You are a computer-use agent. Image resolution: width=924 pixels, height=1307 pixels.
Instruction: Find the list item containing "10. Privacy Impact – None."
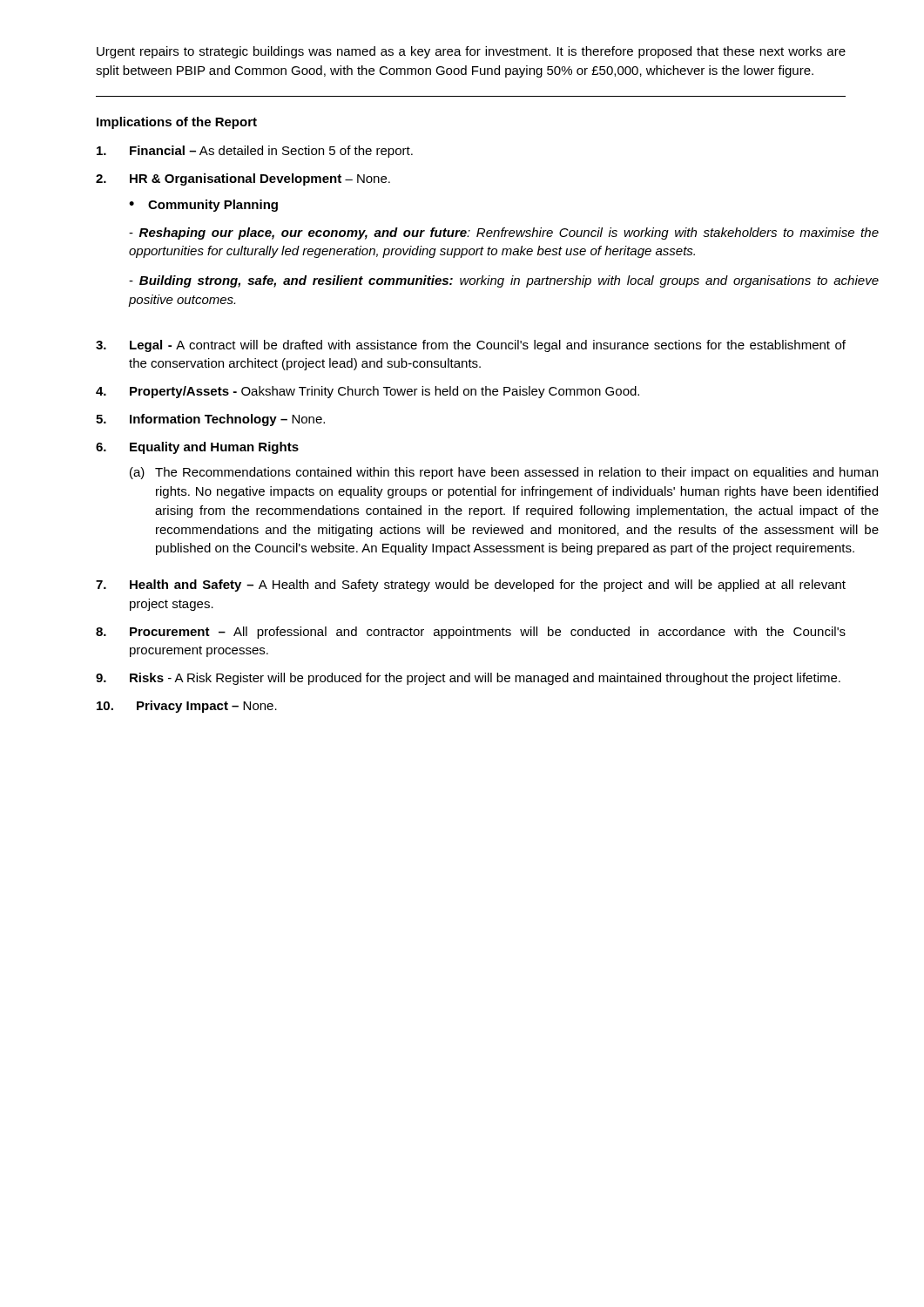pos(187,707)
